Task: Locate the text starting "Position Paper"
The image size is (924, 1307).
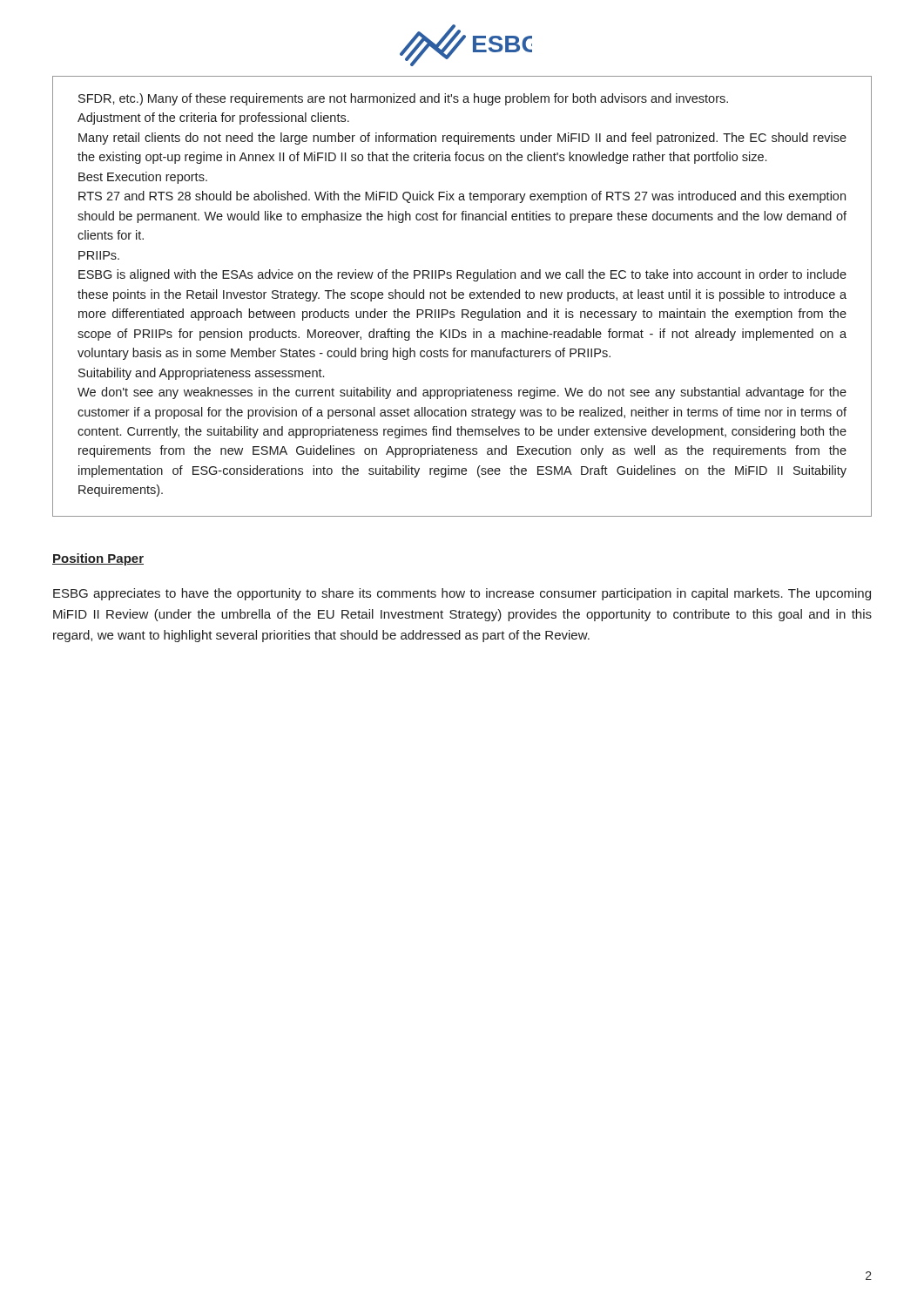Action: (98, 558)
